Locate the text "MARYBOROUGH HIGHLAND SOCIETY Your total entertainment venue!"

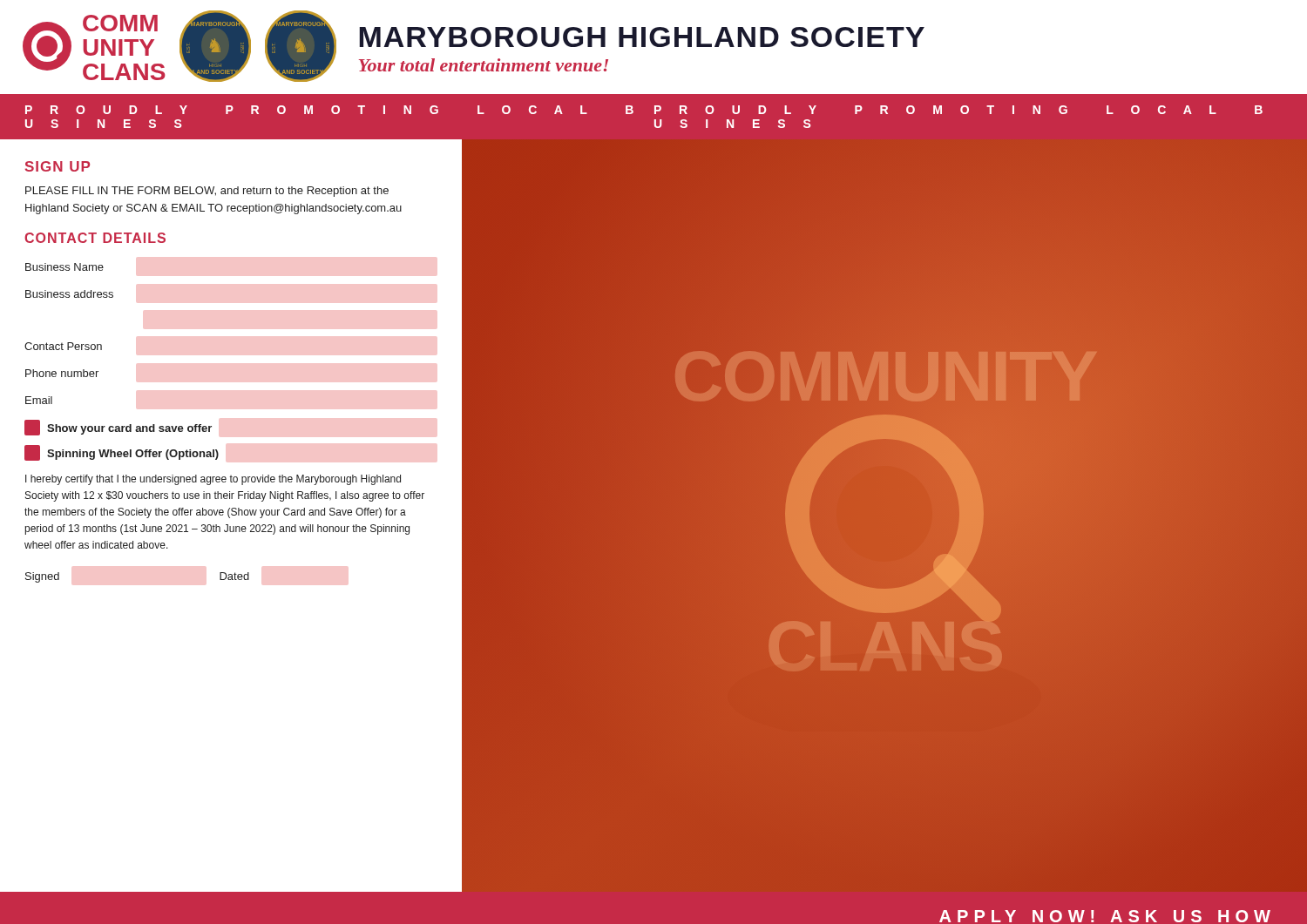pyautogui.click(x=822, y=48)
